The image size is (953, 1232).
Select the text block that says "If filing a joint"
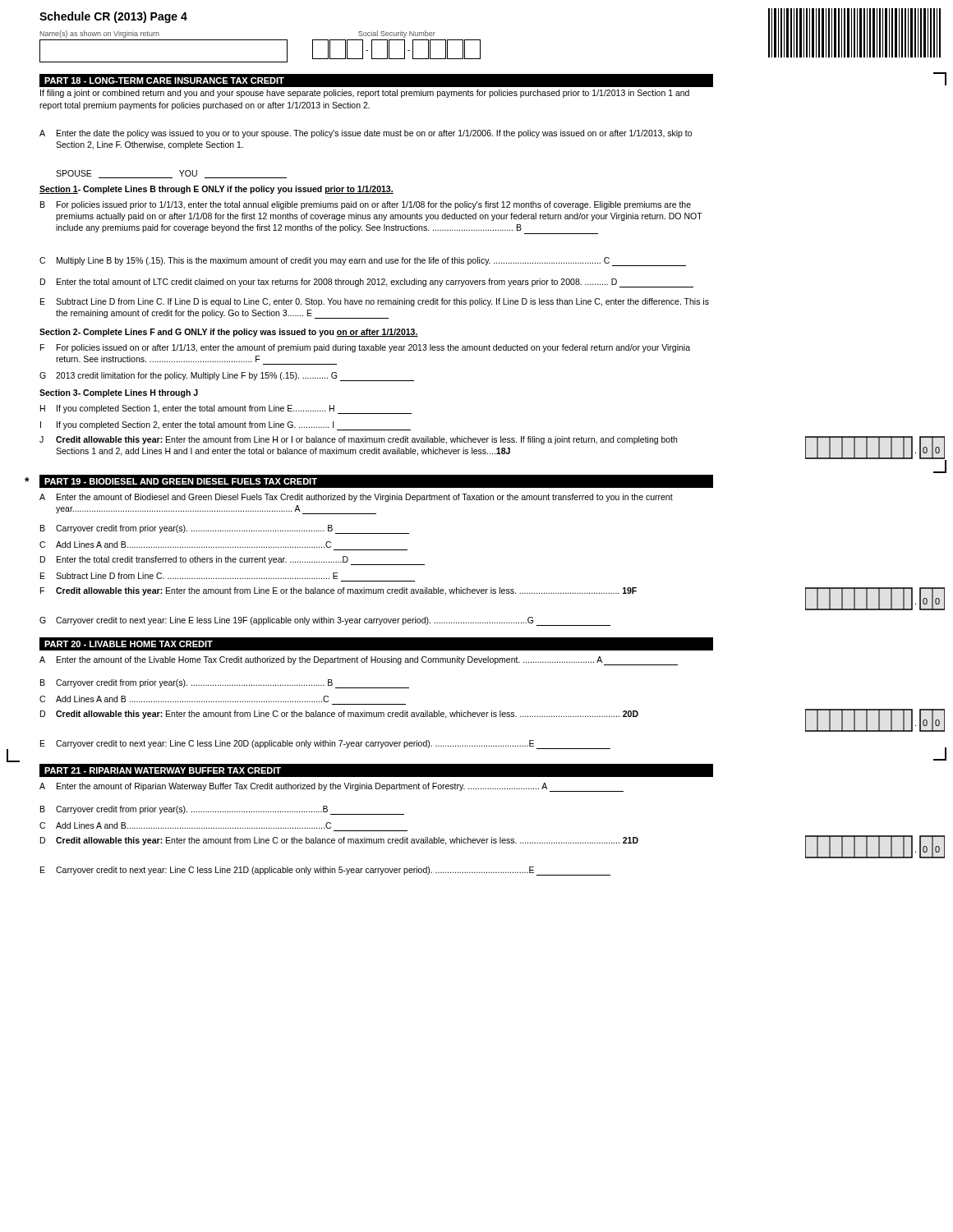(x=365, y=99)
